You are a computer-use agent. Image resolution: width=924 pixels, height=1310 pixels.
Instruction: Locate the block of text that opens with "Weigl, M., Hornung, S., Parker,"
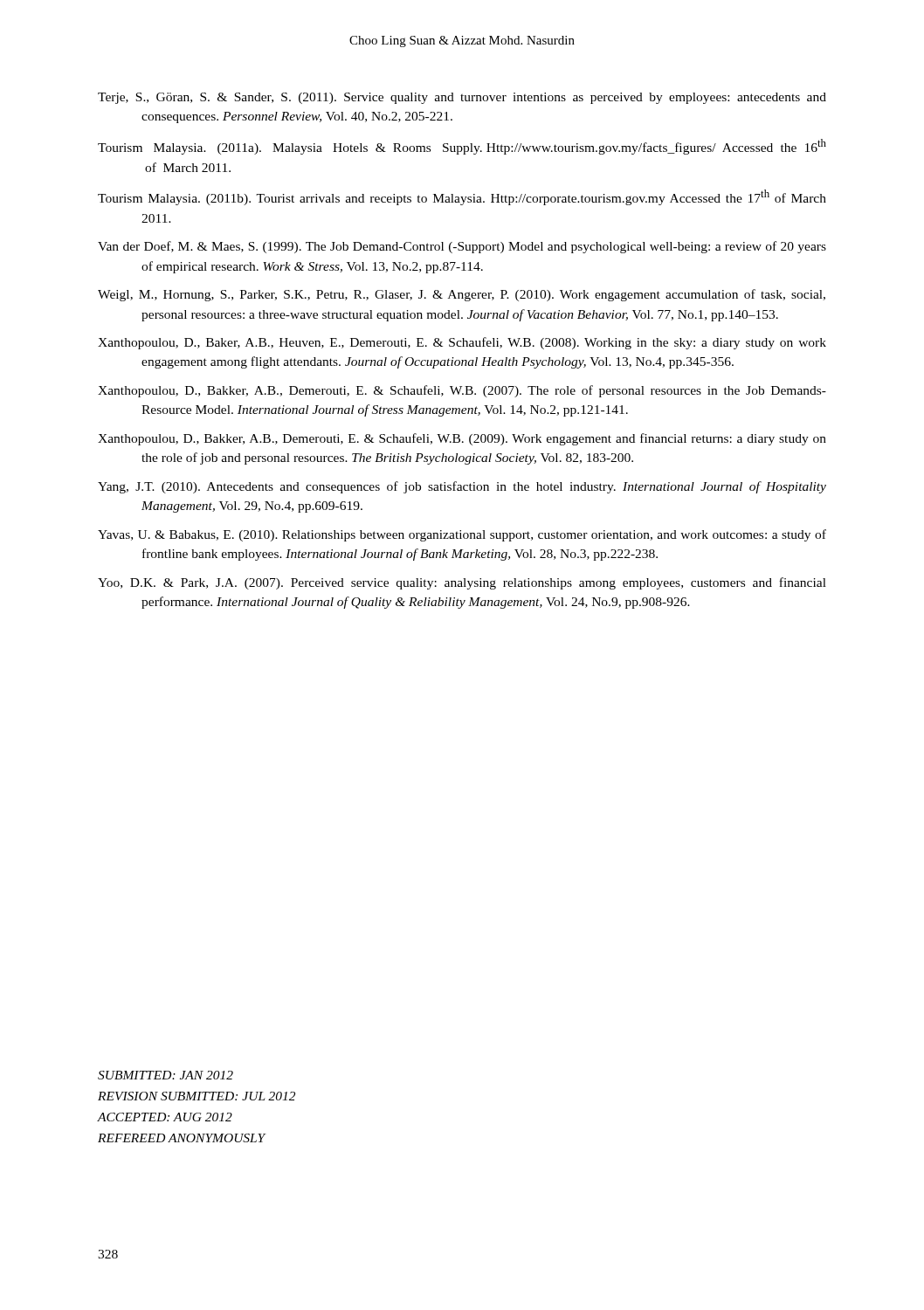[x=462, y=304]
